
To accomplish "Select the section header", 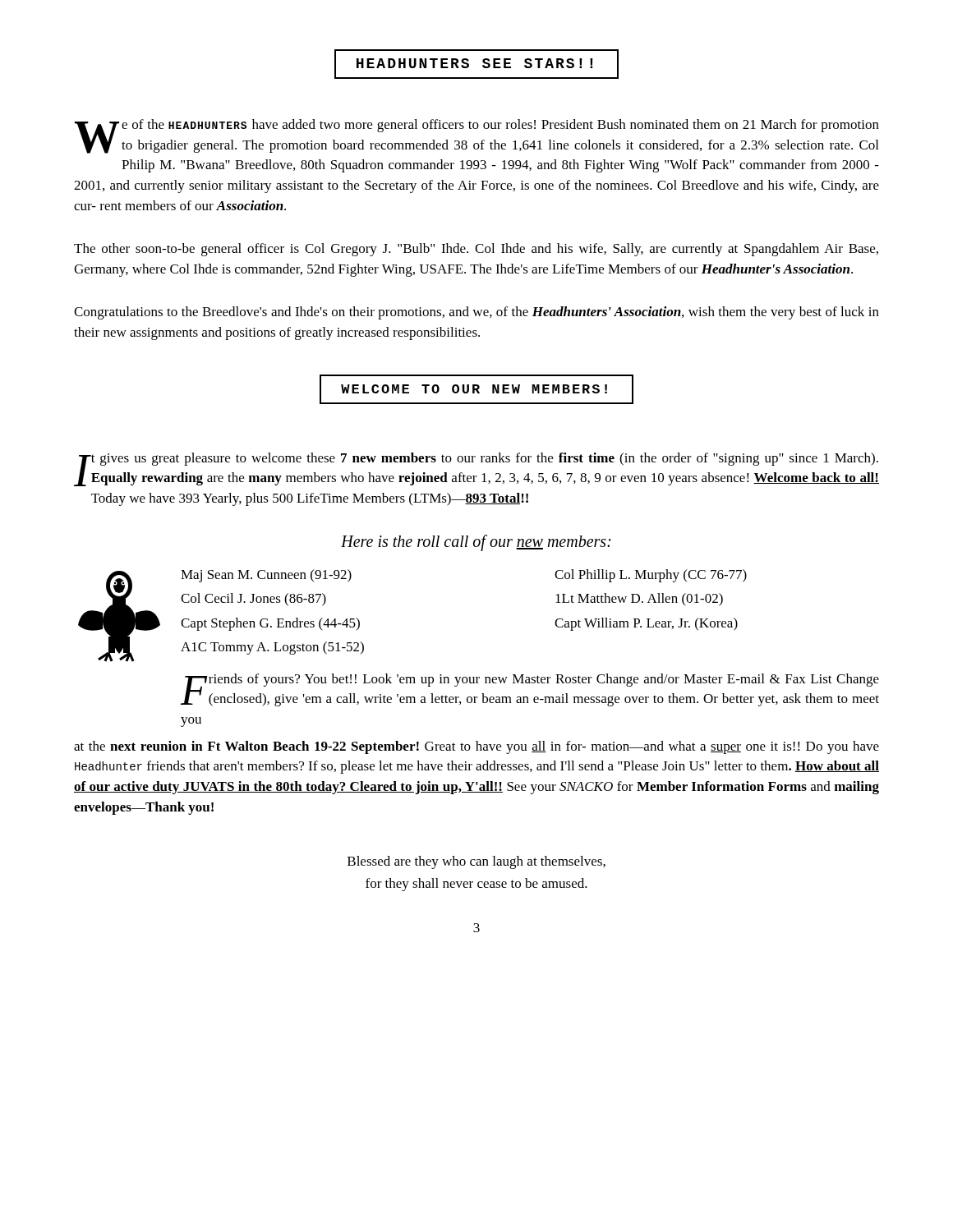I will pyautogui.click(x=476, y=541).
